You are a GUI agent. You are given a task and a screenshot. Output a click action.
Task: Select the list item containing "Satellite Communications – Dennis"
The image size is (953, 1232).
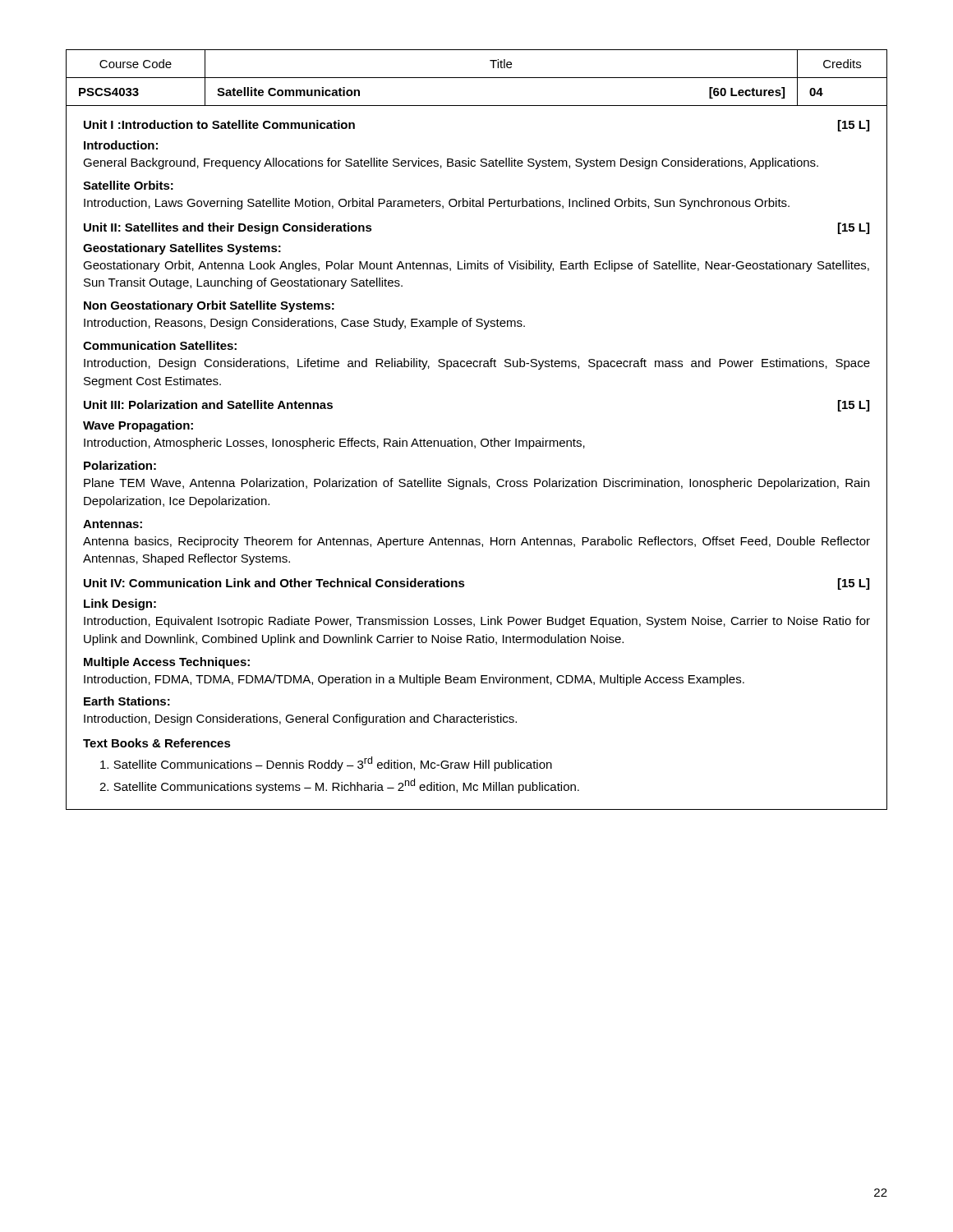tap(326, 763)
